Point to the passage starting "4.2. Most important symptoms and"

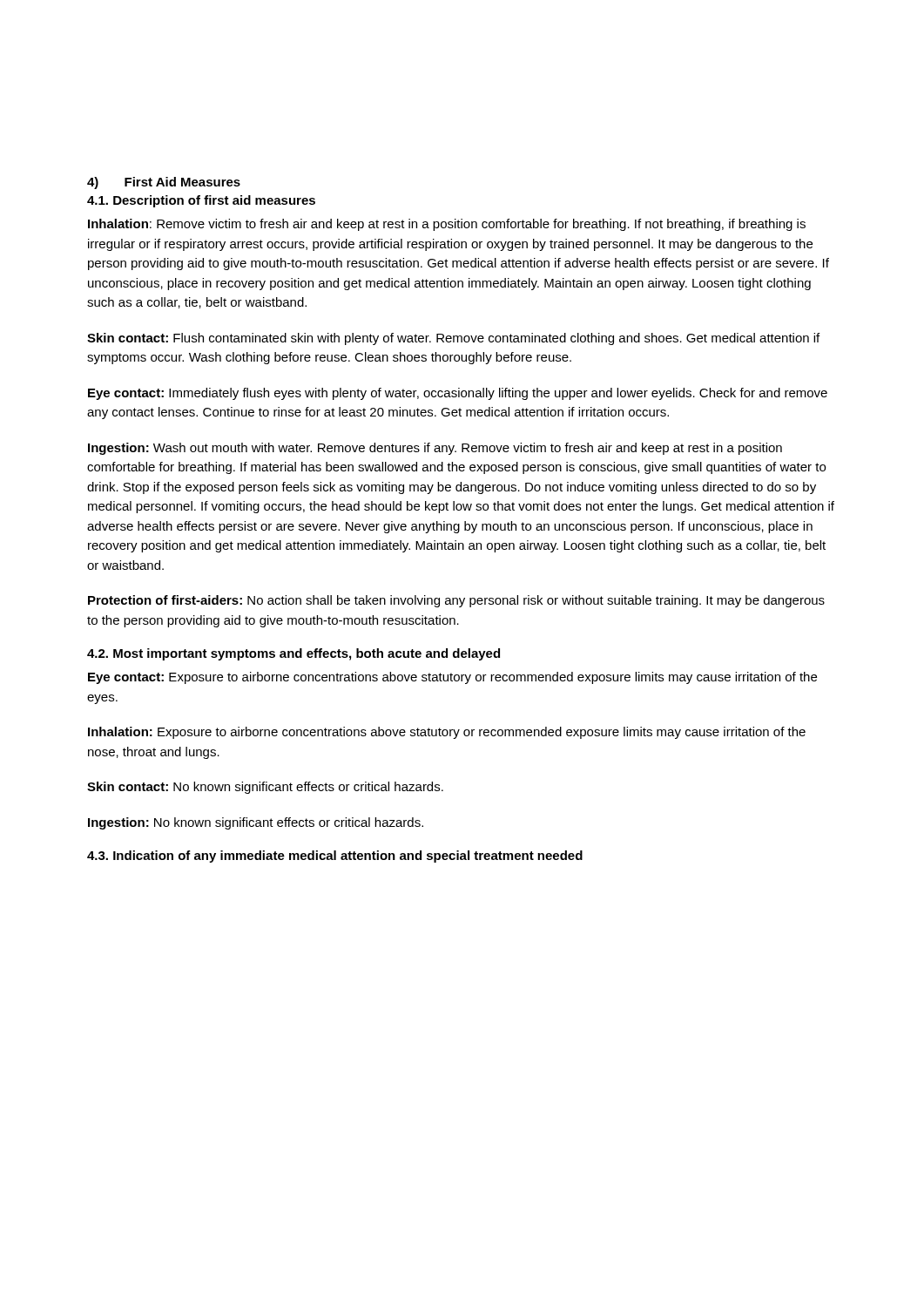coord(294,653)
